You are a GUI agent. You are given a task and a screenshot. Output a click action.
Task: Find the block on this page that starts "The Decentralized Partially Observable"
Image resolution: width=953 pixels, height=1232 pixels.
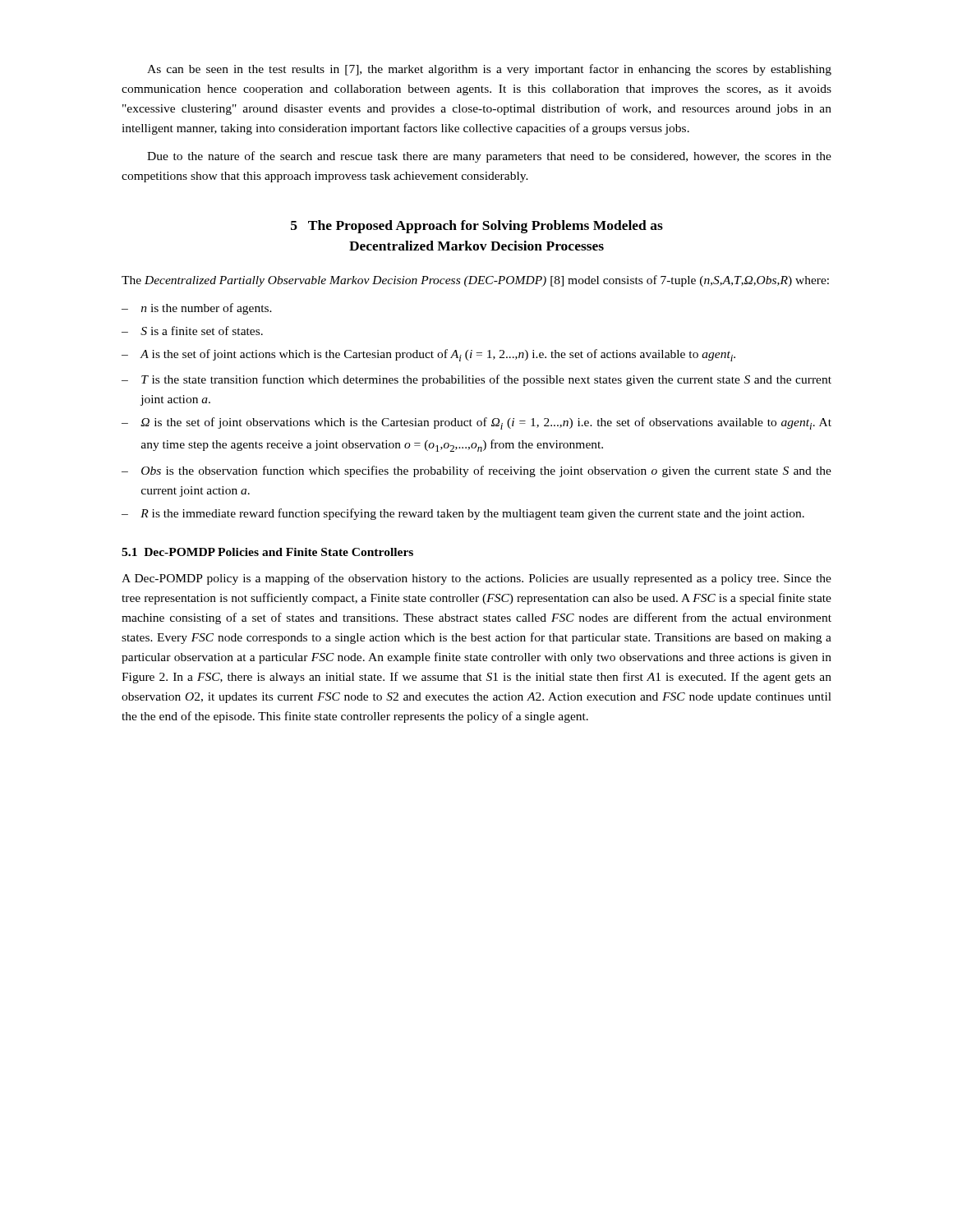point(476,280)
